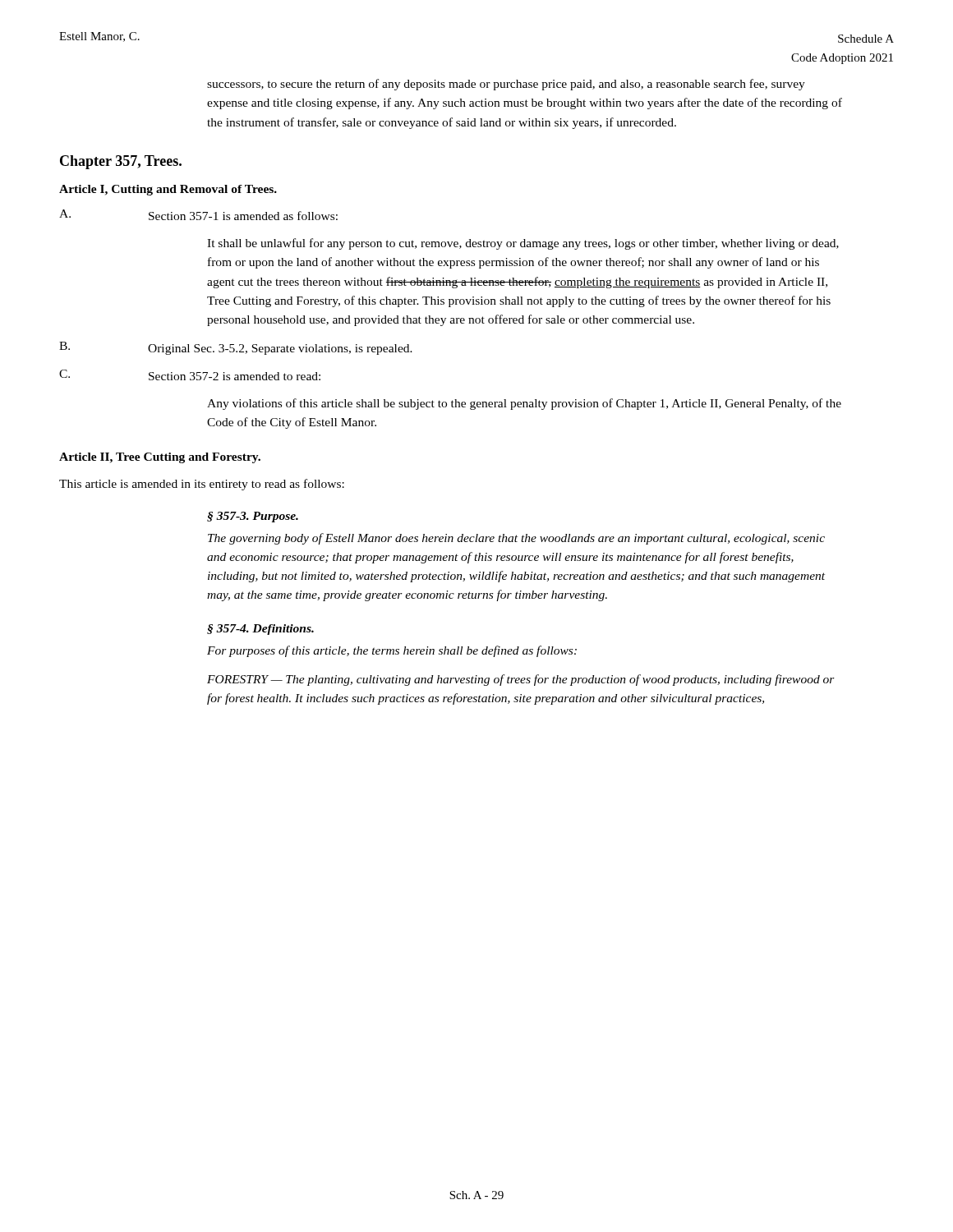Select the section header that reads "Article I, Cutting and Removal of Trees."
The height and width of the screenshot is (1232, 953).
coord(168,188)
